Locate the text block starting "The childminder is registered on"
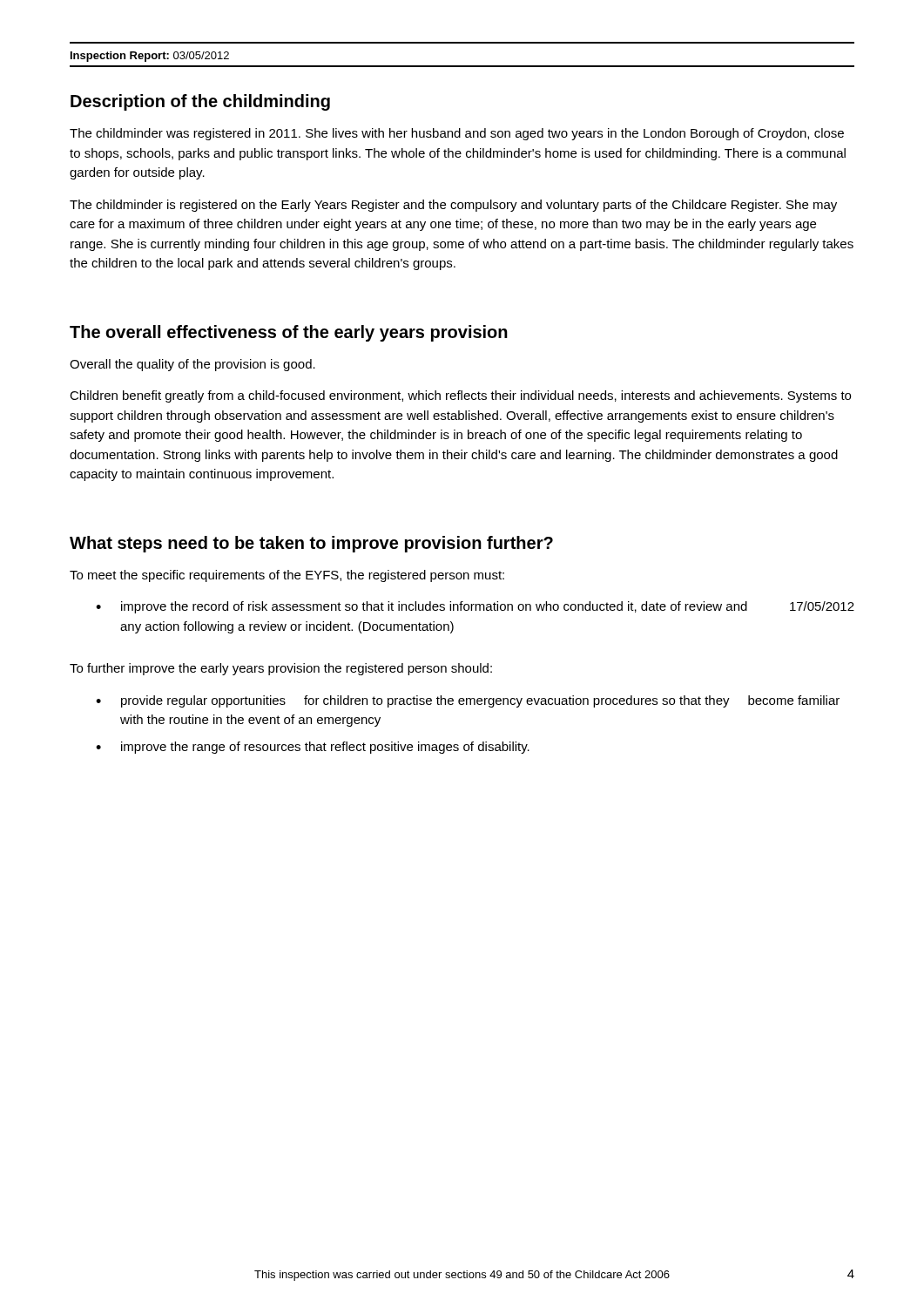The image size is (924, 1307). [x=462, y=233]
